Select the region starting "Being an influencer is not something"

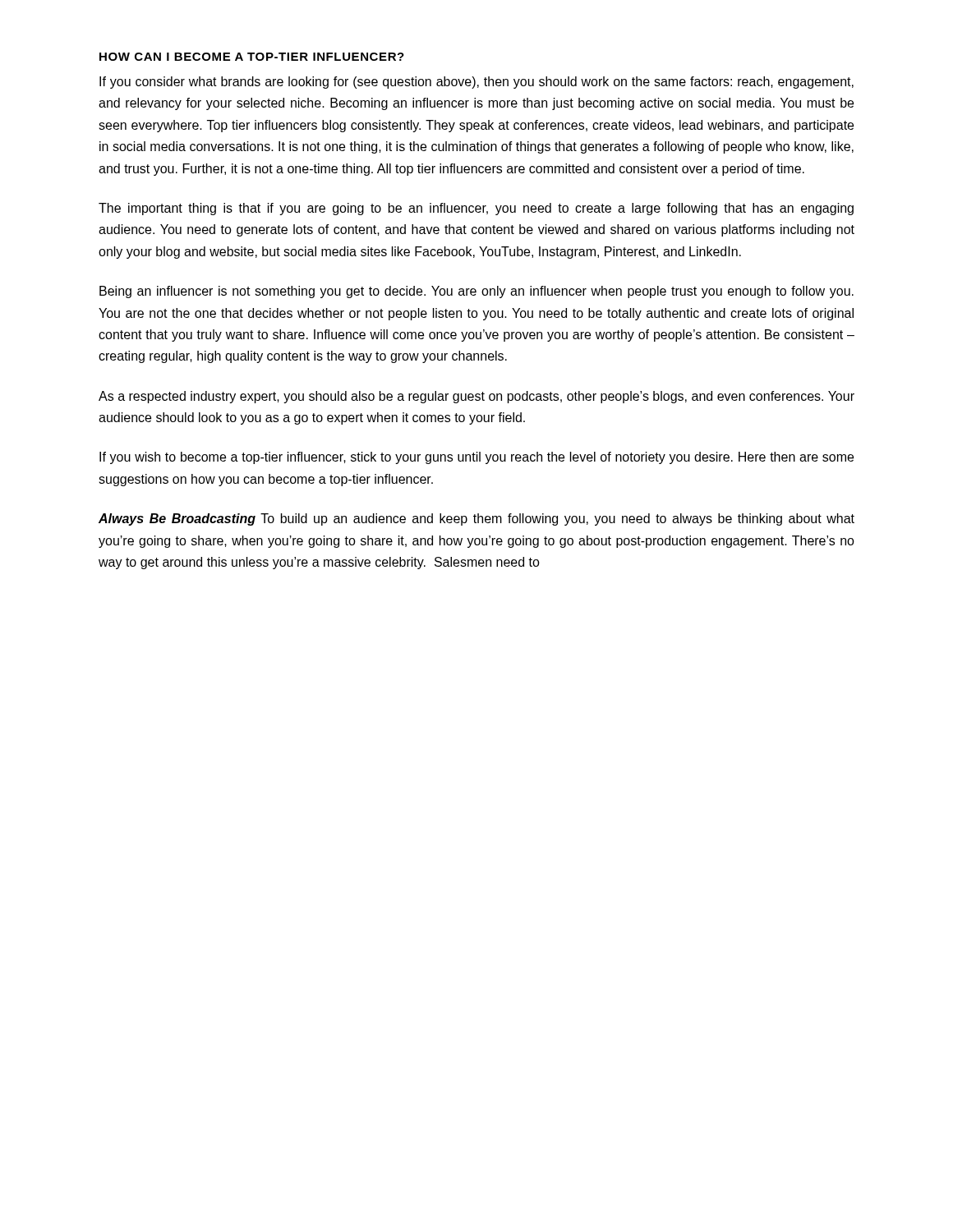(476, 324)
